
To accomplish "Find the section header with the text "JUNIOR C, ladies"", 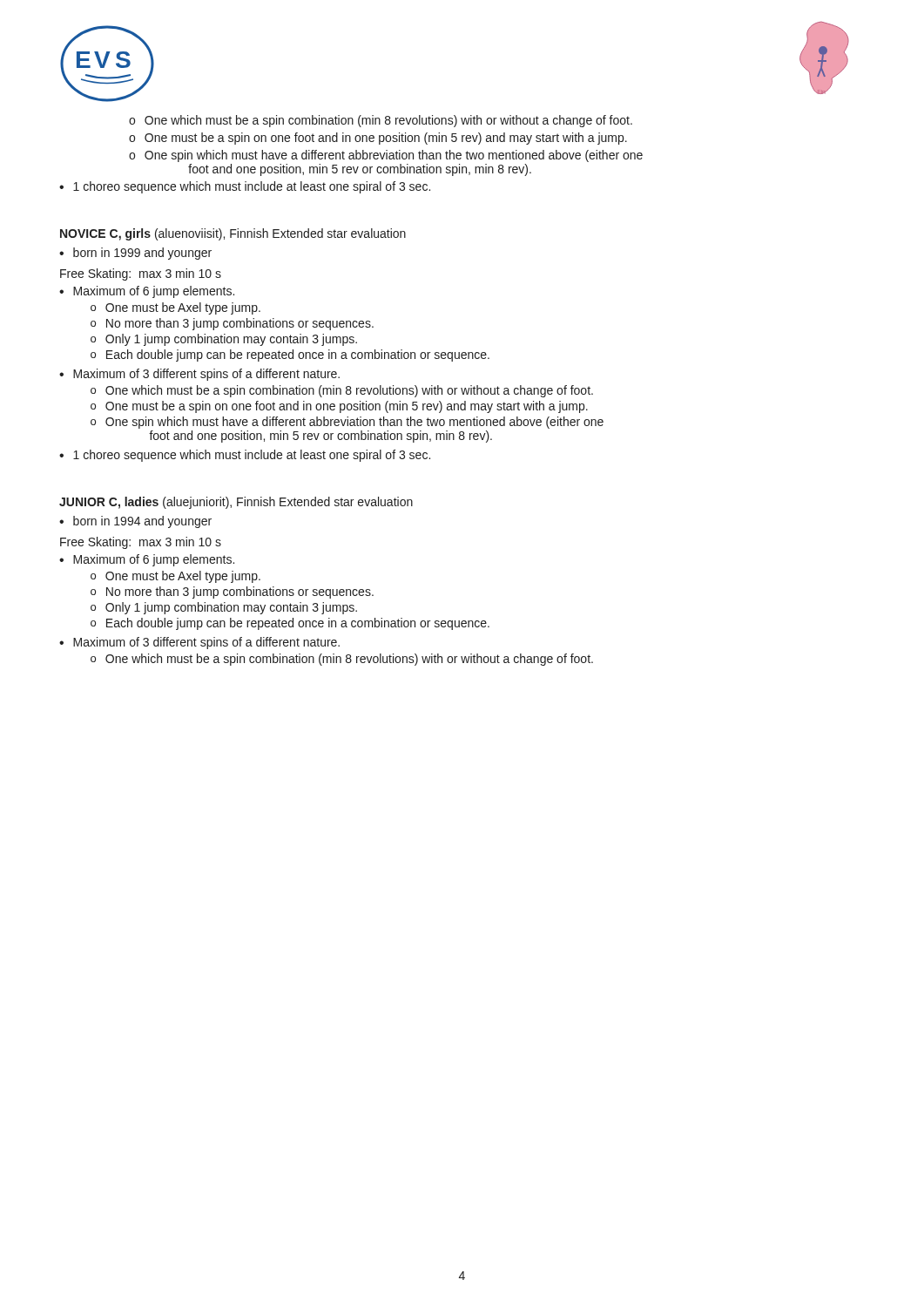I will 236,502.
